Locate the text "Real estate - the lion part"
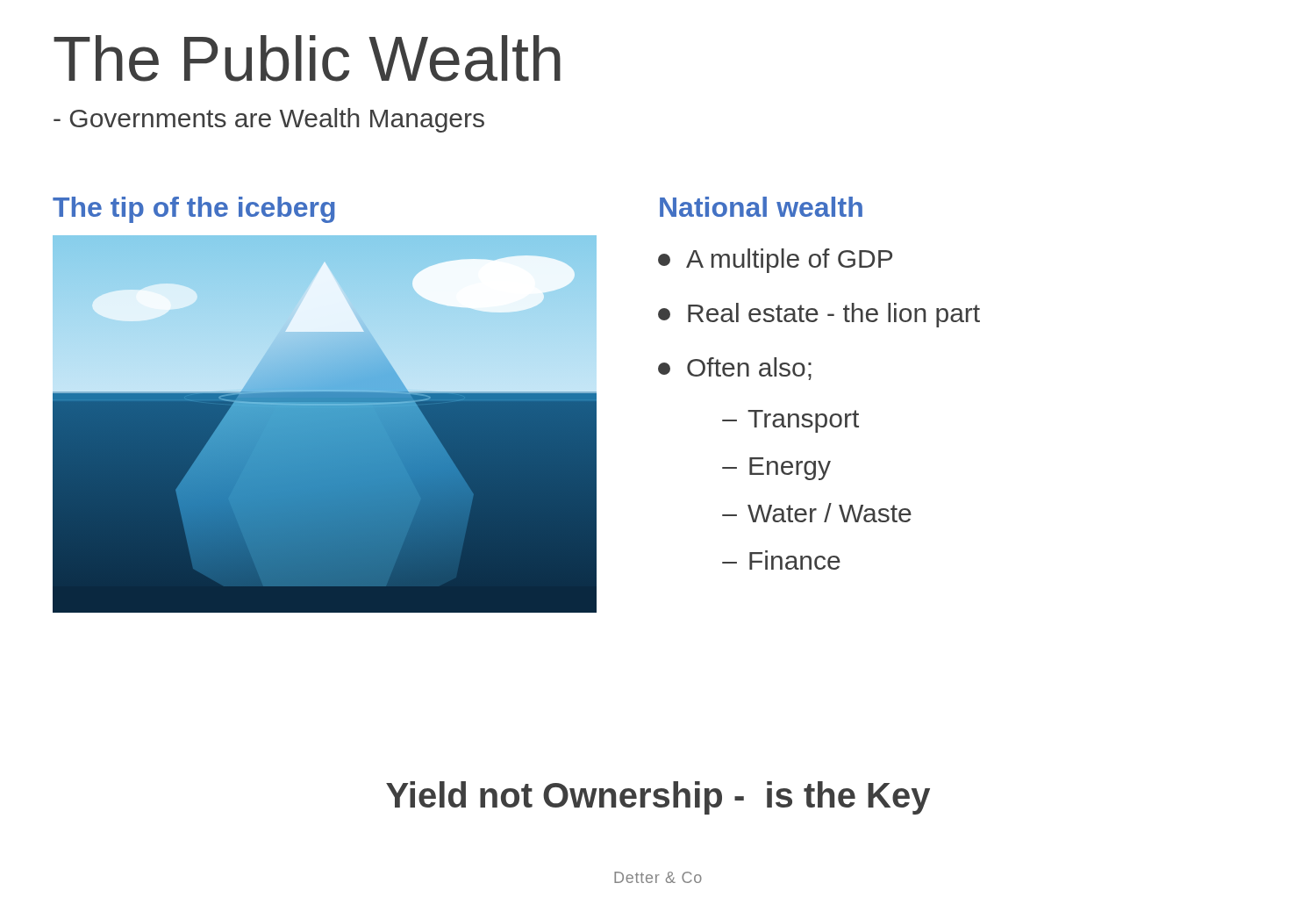This screenshot has width=1316, height=912. point(819,313)
